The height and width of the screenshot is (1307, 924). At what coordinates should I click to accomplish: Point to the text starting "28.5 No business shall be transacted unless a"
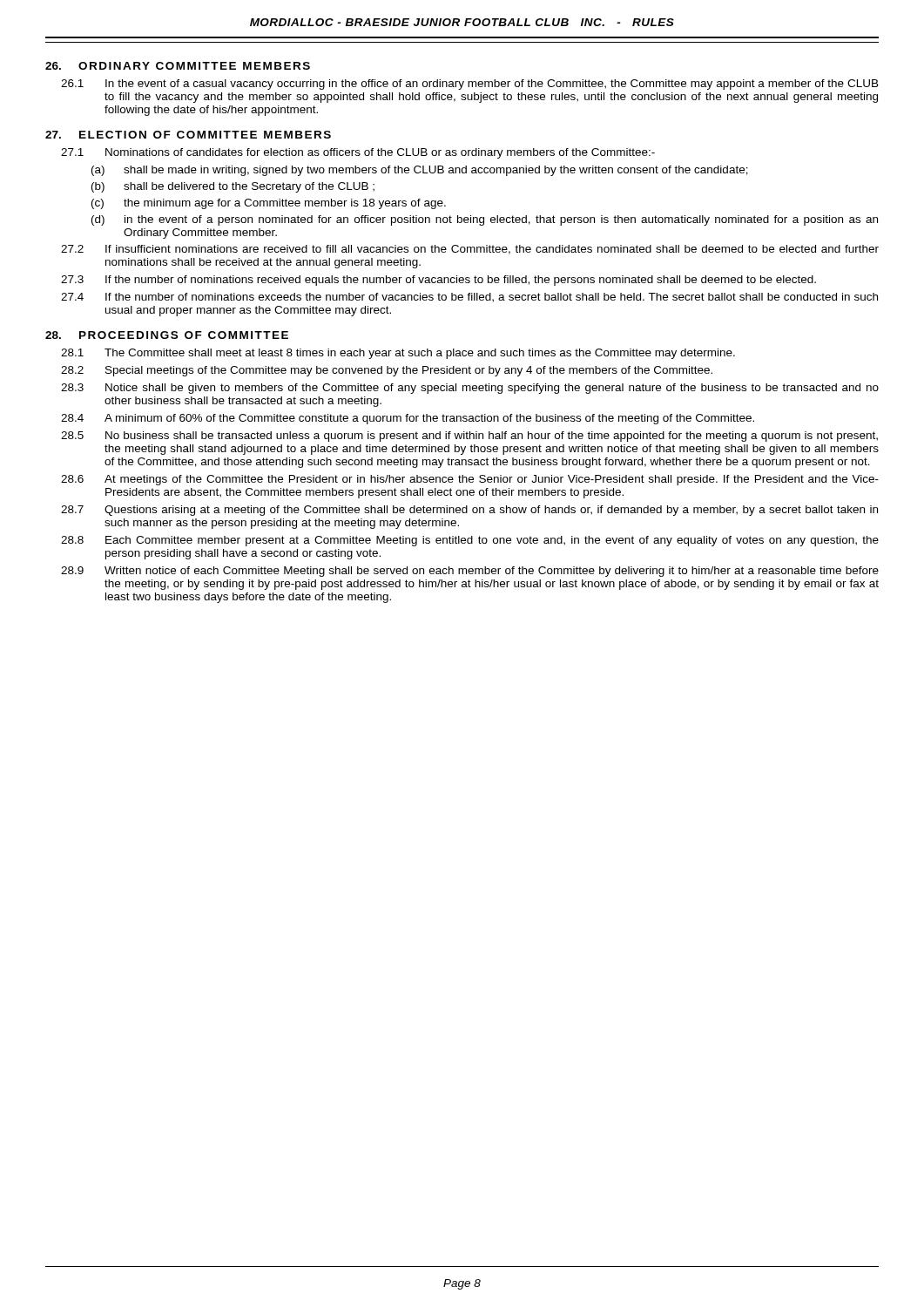[x=462, y=448]
